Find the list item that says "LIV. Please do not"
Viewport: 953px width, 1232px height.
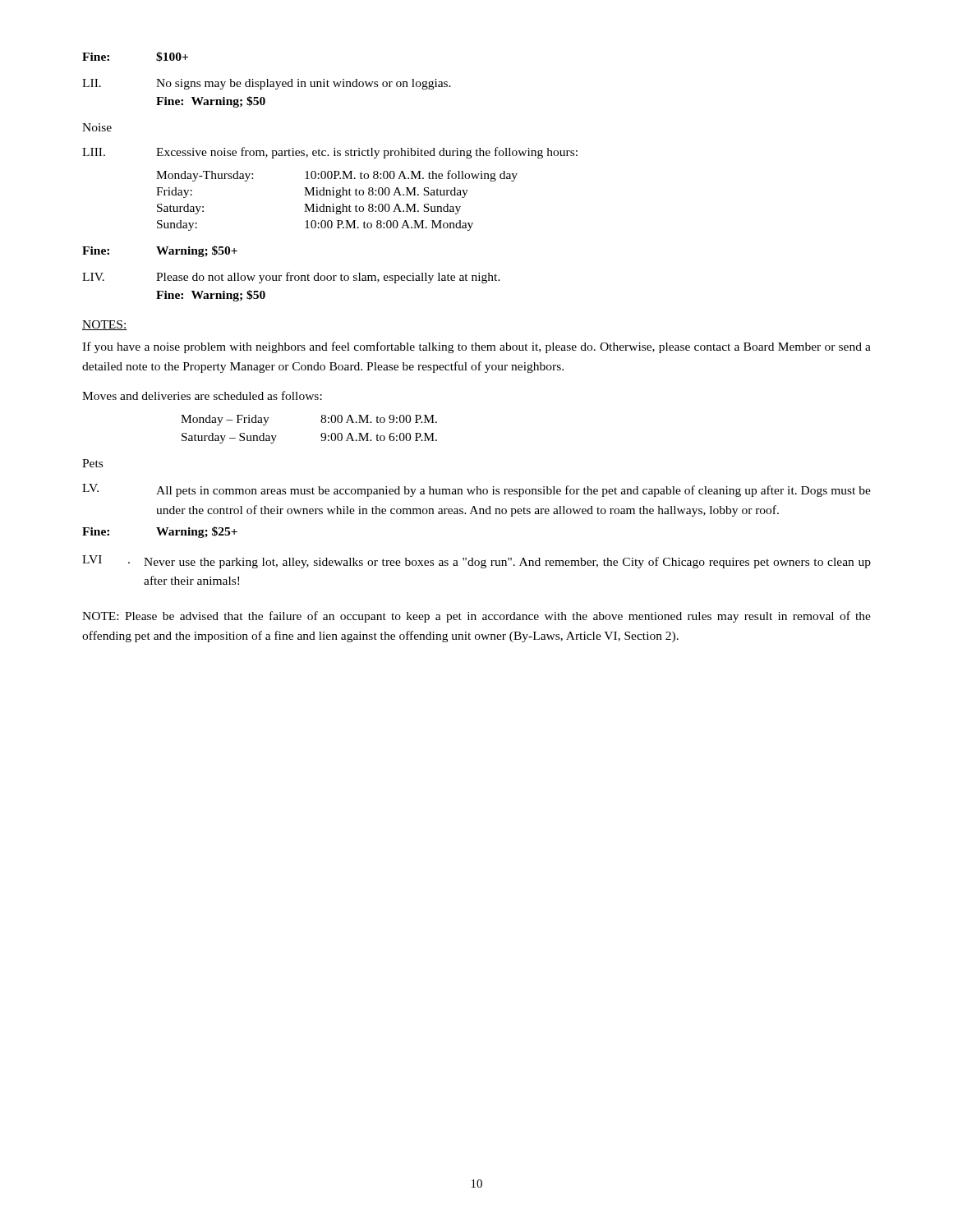pos(476,286)
